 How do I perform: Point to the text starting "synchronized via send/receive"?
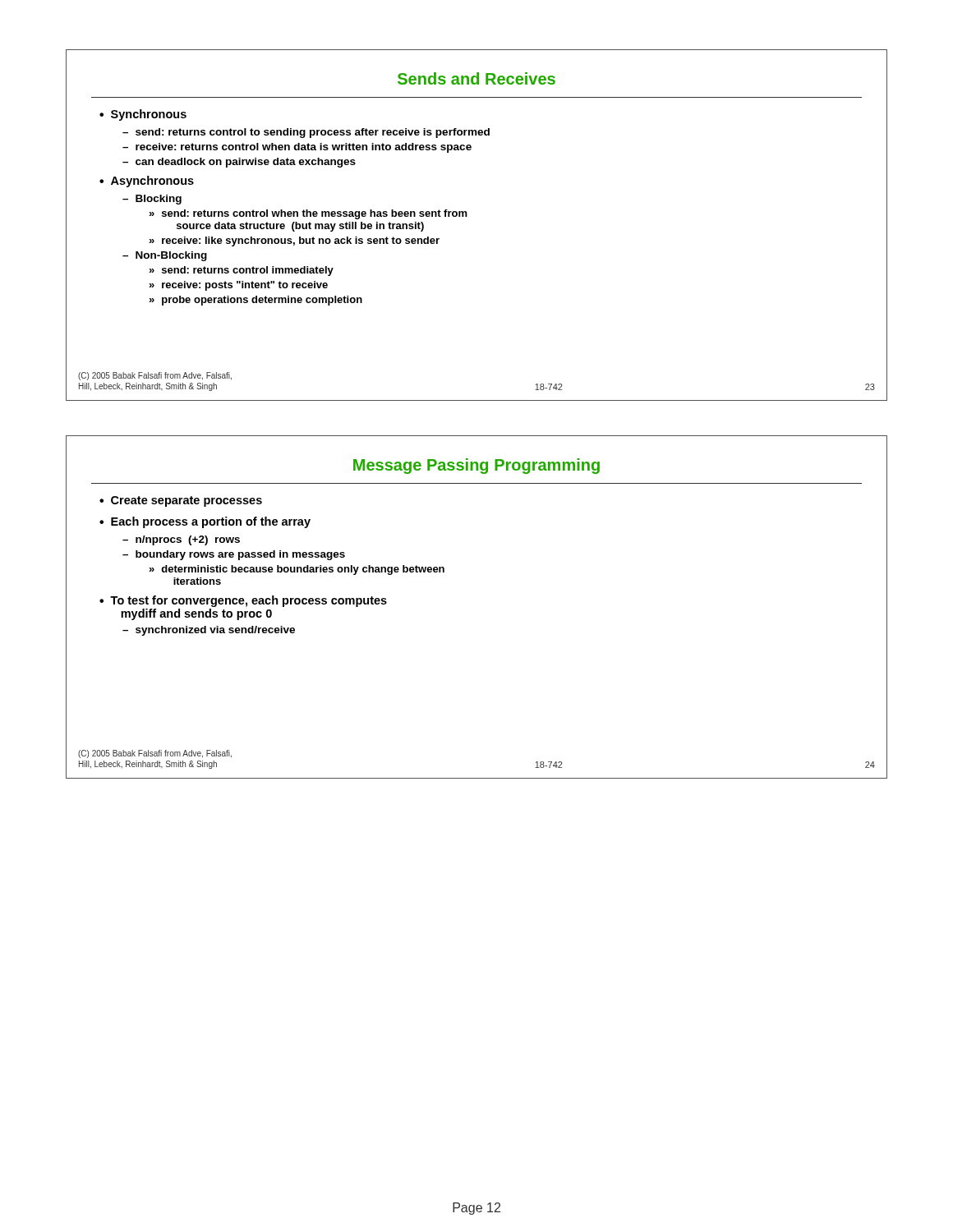click(215, 630)
